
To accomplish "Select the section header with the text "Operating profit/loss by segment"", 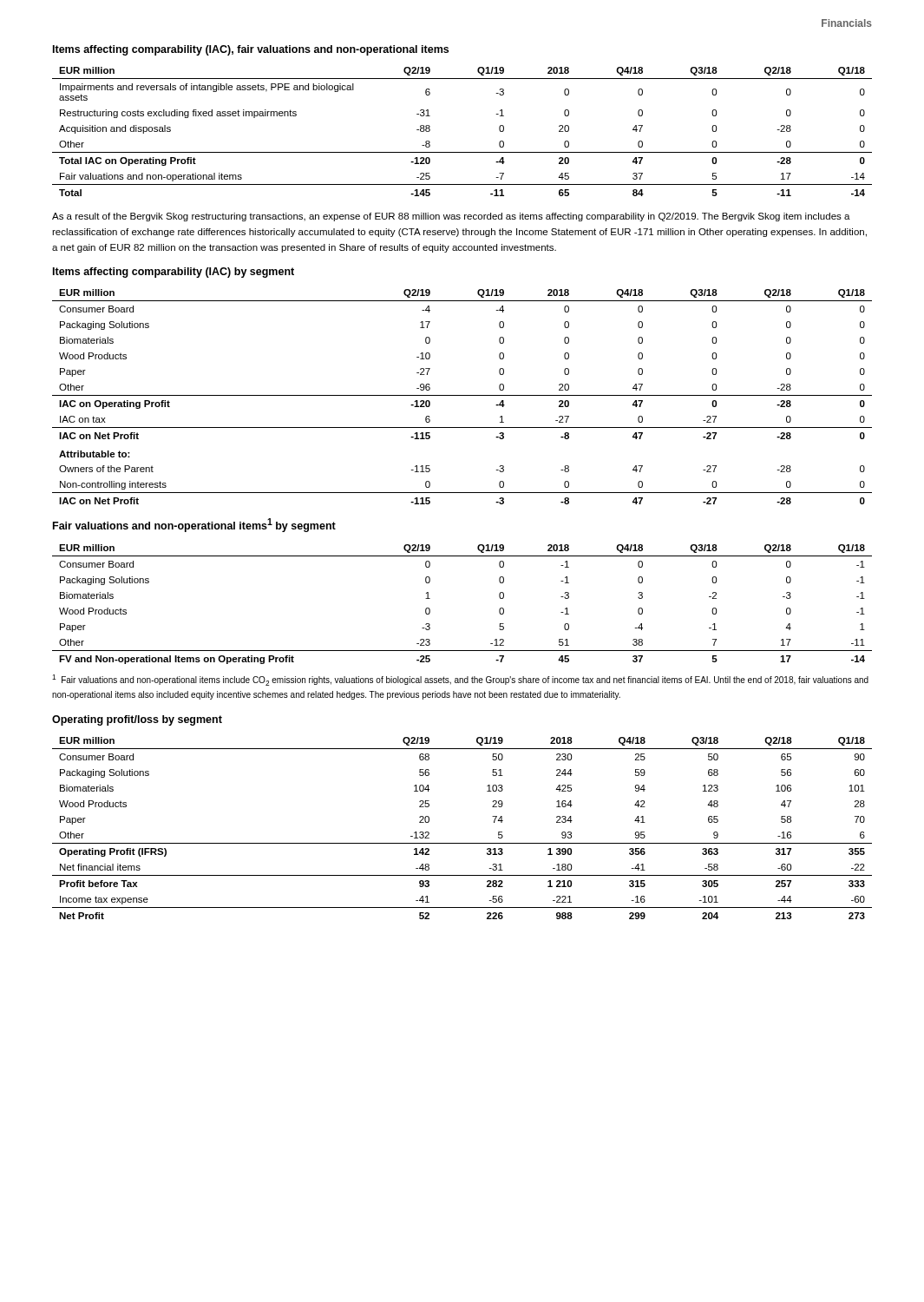I will [x=137, y=720].
